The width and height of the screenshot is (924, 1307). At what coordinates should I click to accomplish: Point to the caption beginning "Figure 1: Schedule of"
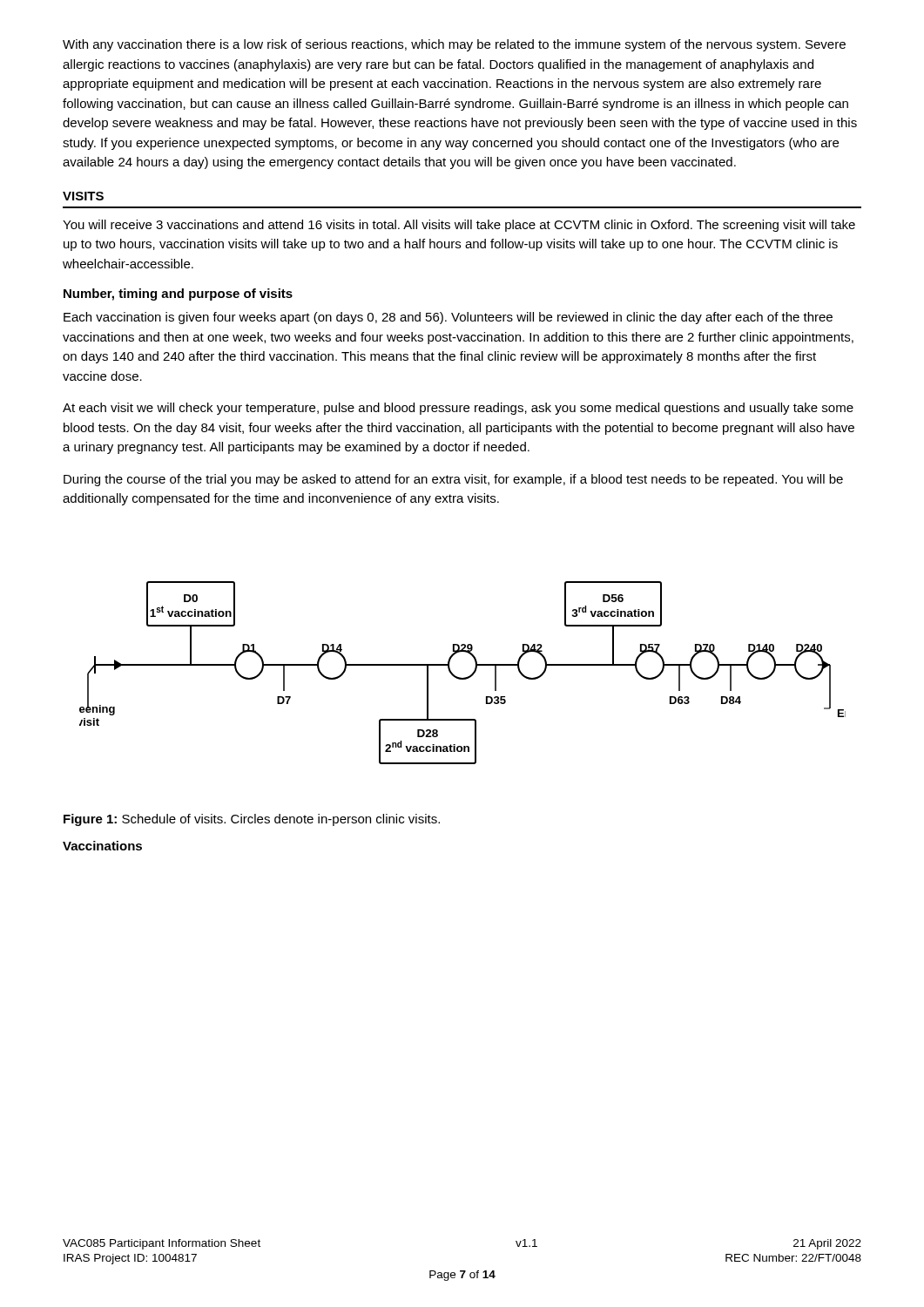pos(252,818)
